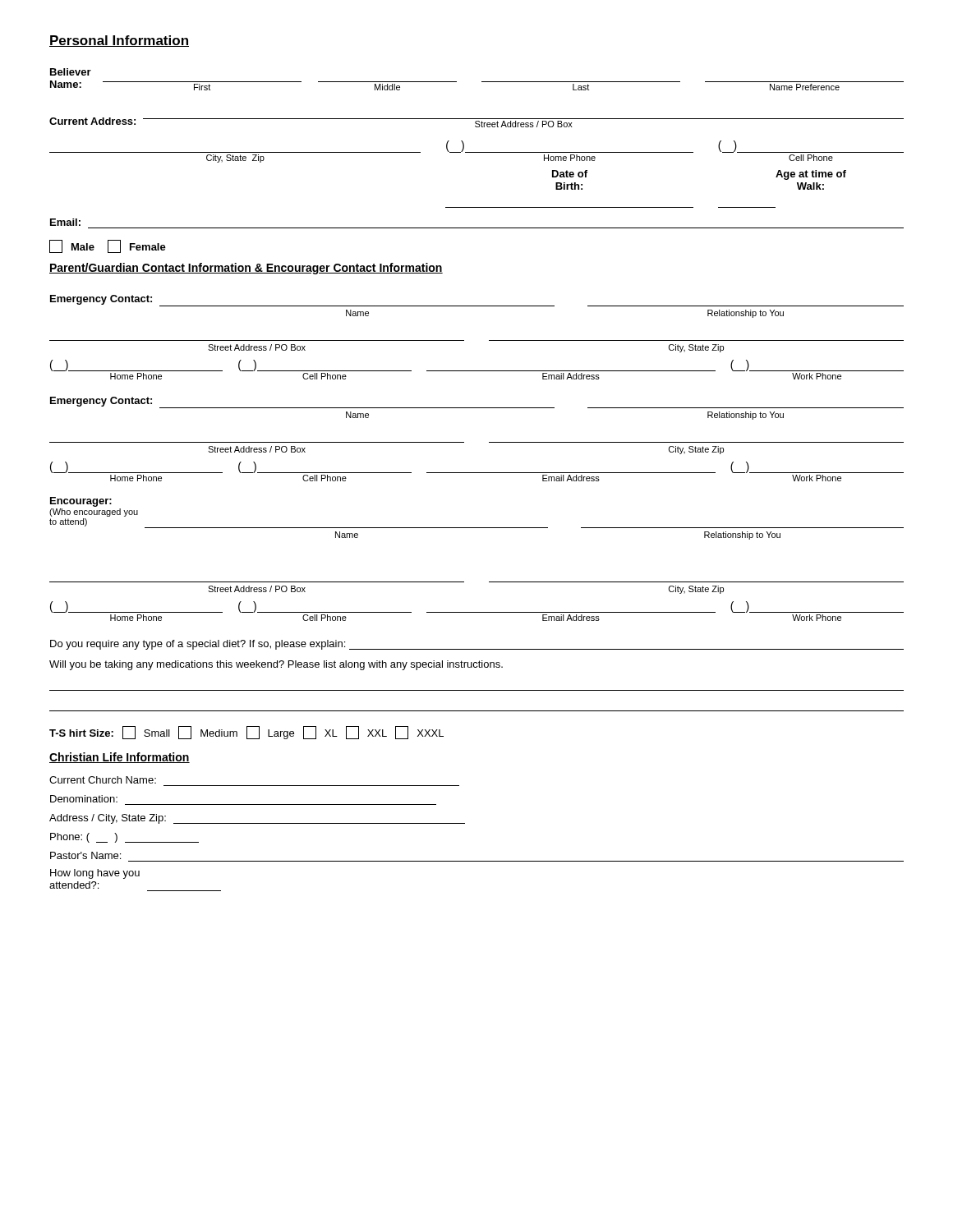
Task: Point to the text starting "City, State Zip"
Action: pyautogui.click(x=455, y=152)
